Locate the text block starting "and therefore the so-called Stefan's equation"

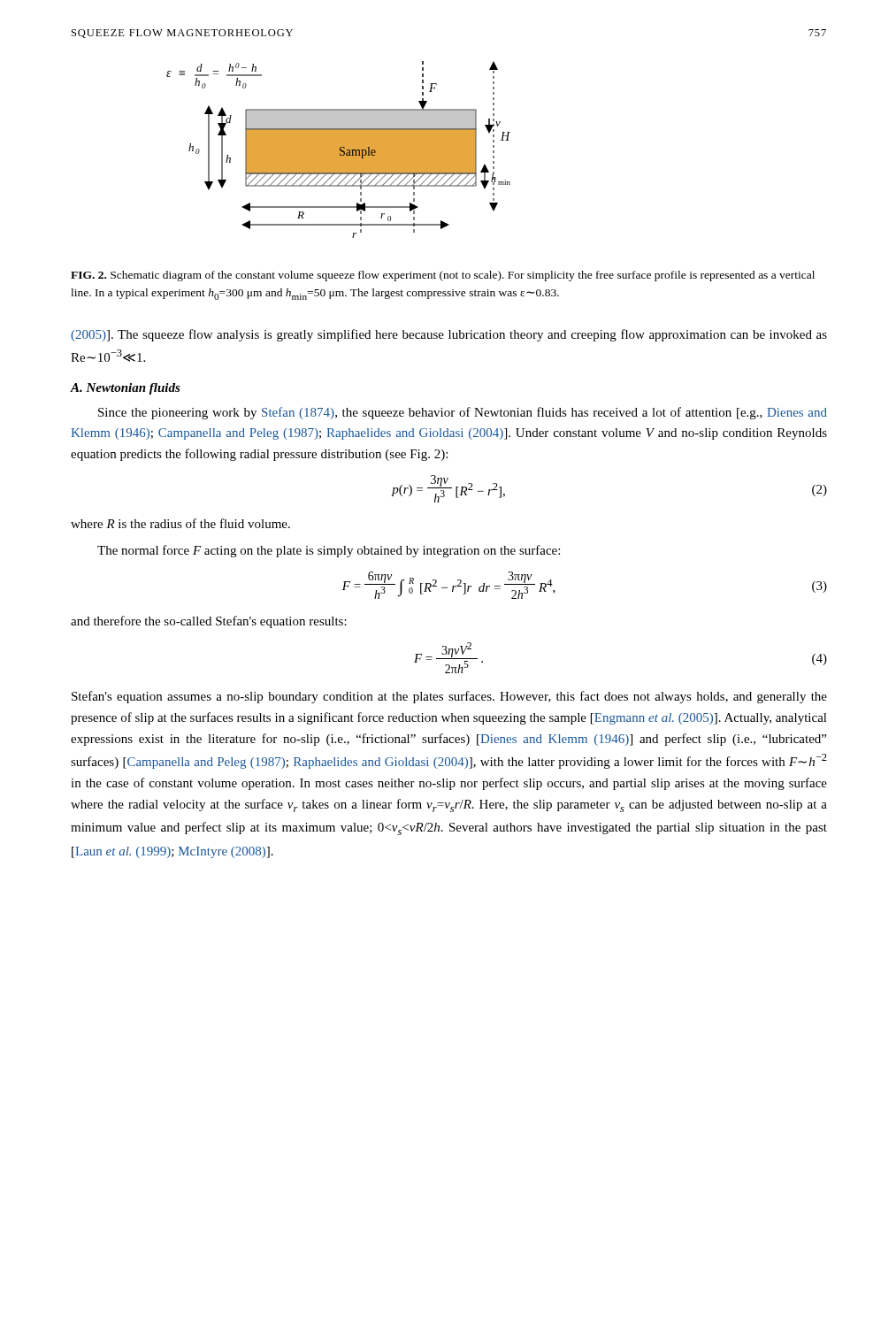209,621
